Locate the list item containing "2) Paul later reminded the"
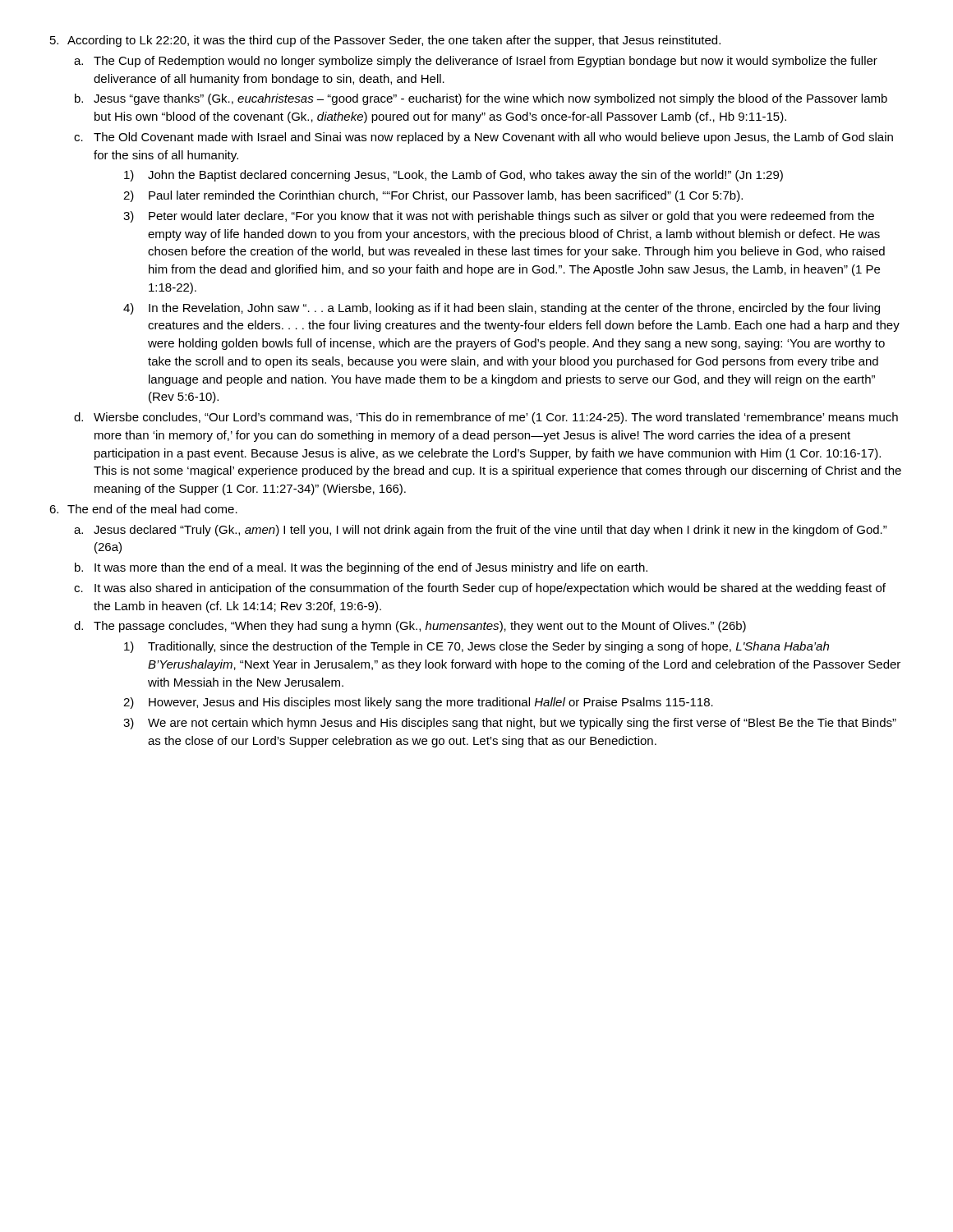Image resolution: width=953 pixels, height=1232 pixels. (x=513, y=195)
